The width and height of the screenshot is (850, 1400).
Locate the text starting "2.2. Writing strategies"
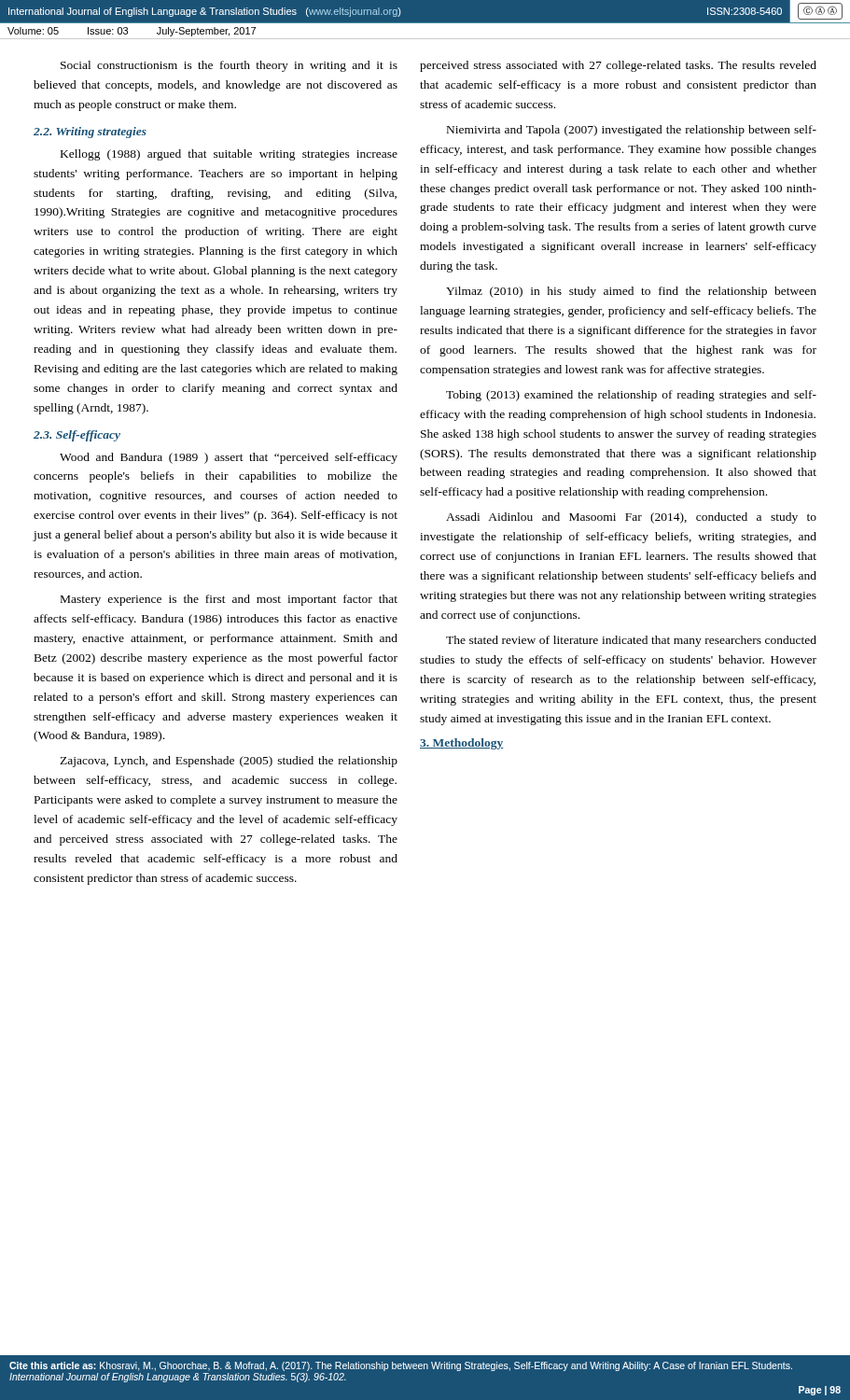[90, 133]
